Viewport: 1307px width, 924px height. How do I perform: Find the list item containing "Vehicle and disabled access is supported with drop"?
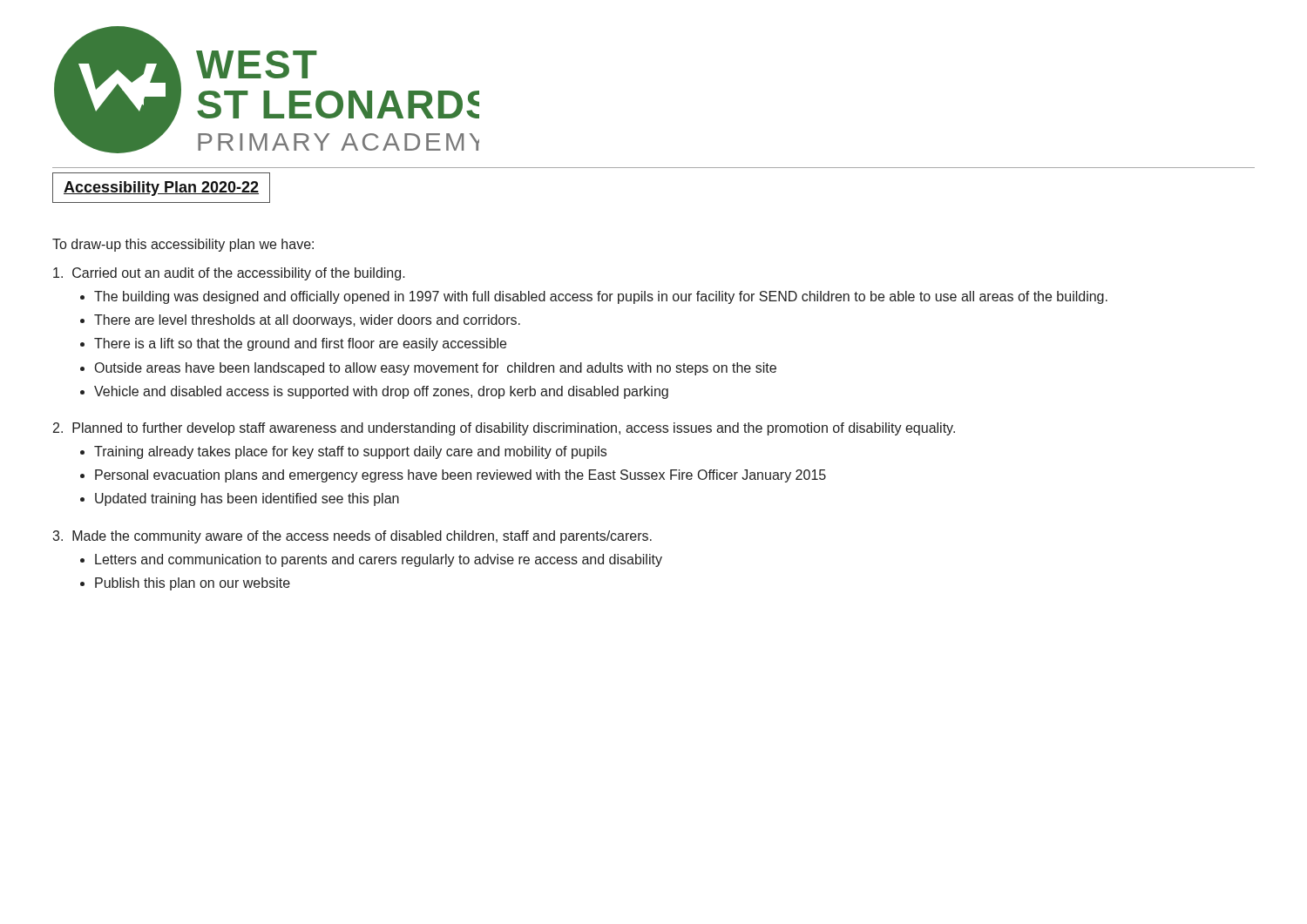click(x=382, y=391)
